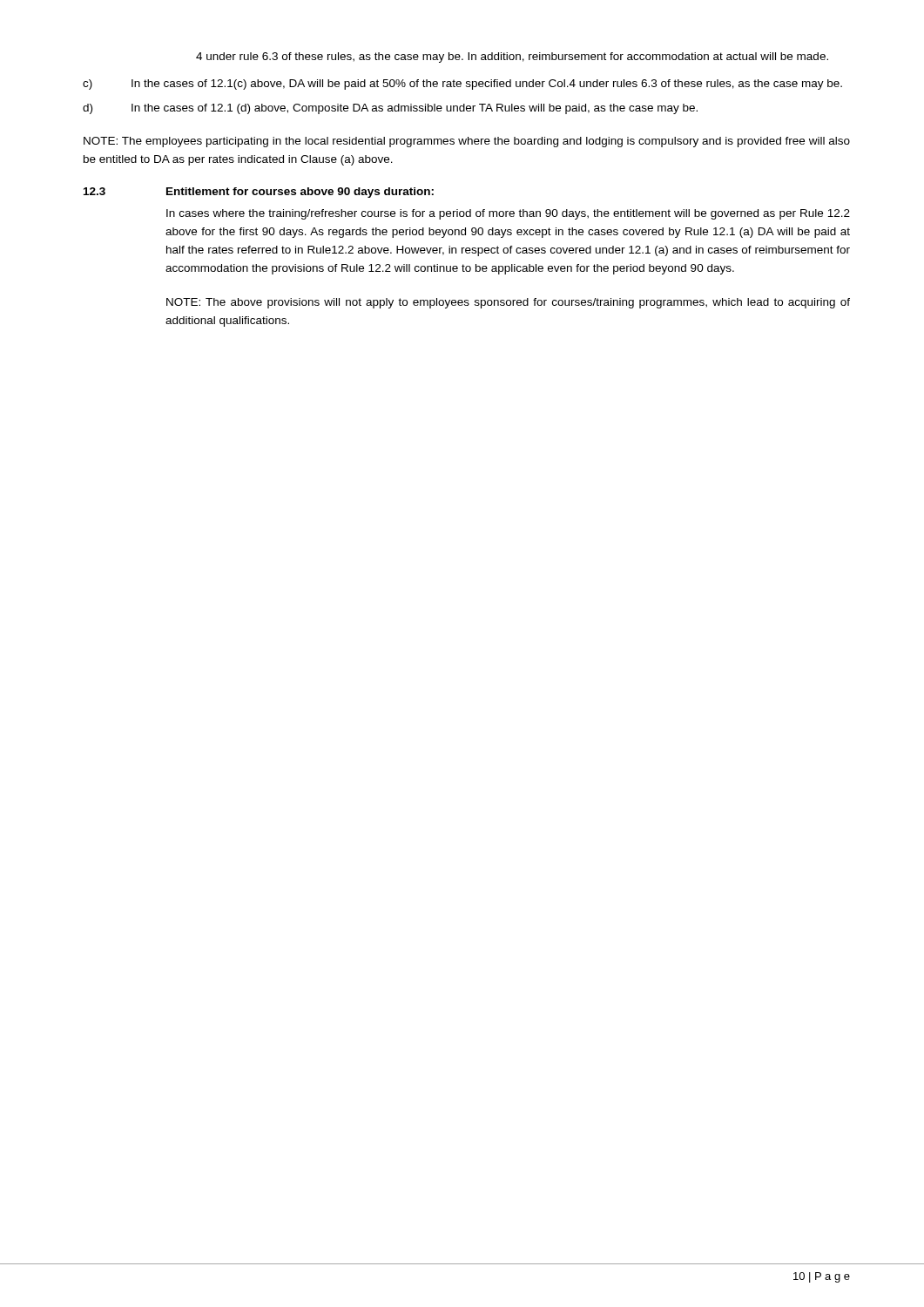
Task: Locate the passage starting "d) In the cases of 12.1 (d) above,"
Action: click(466, 108)
